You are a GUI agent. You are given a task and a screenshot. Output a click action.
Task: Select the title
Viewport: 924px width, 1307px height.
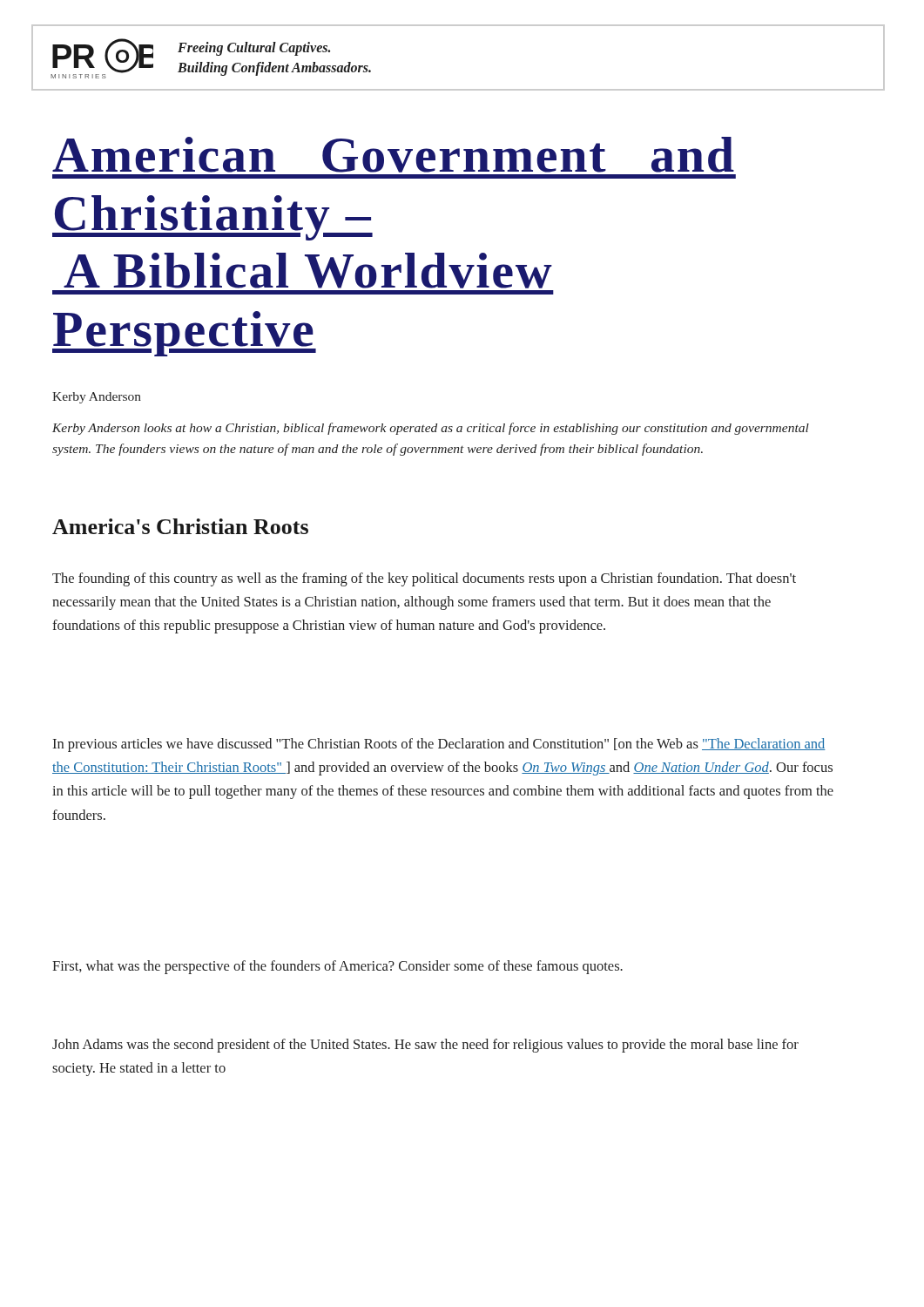[x=444, y=243]
